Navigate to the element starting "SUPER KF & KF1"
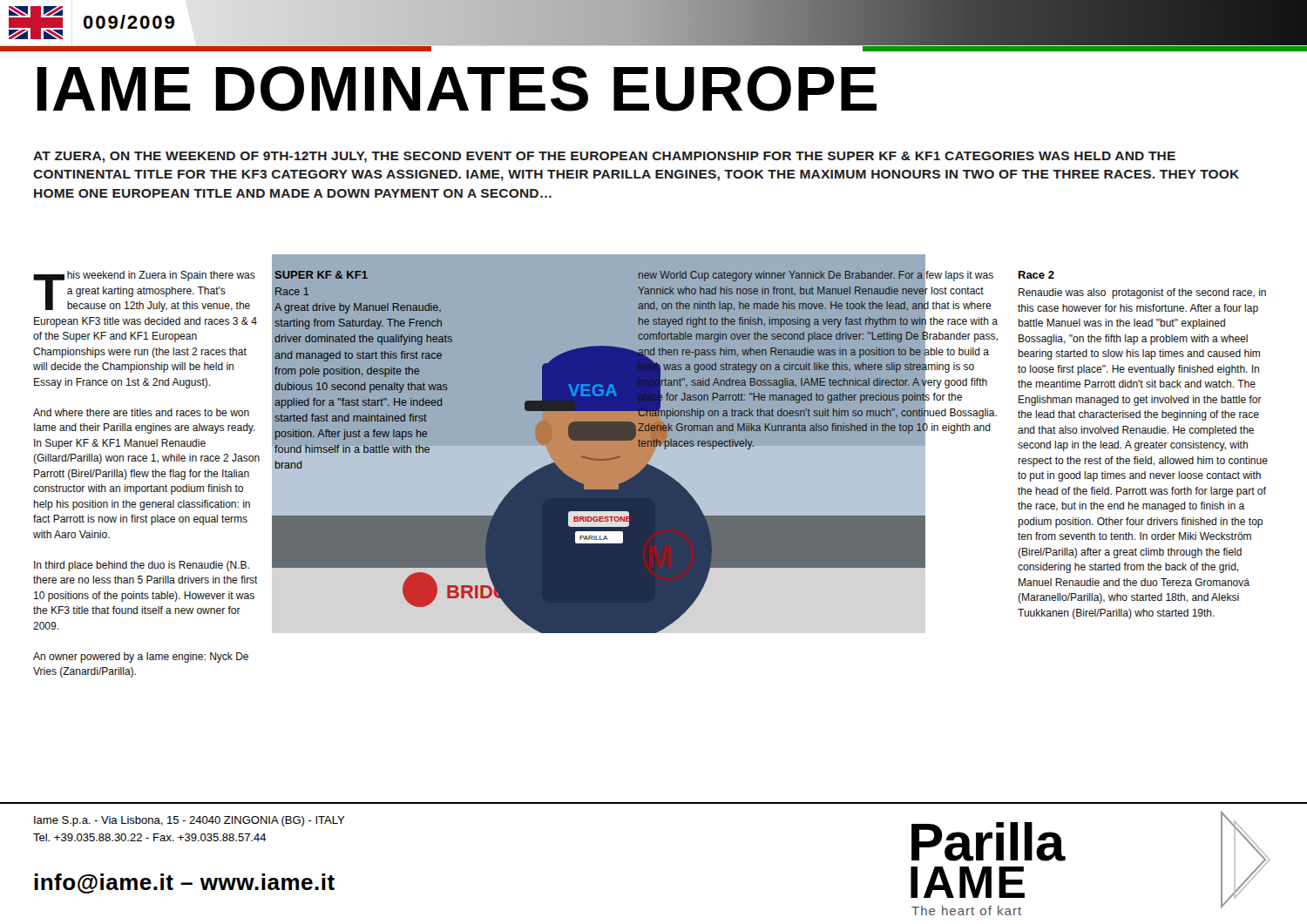The width and height of the screenshot is (1307, 924). pos(321,275)
